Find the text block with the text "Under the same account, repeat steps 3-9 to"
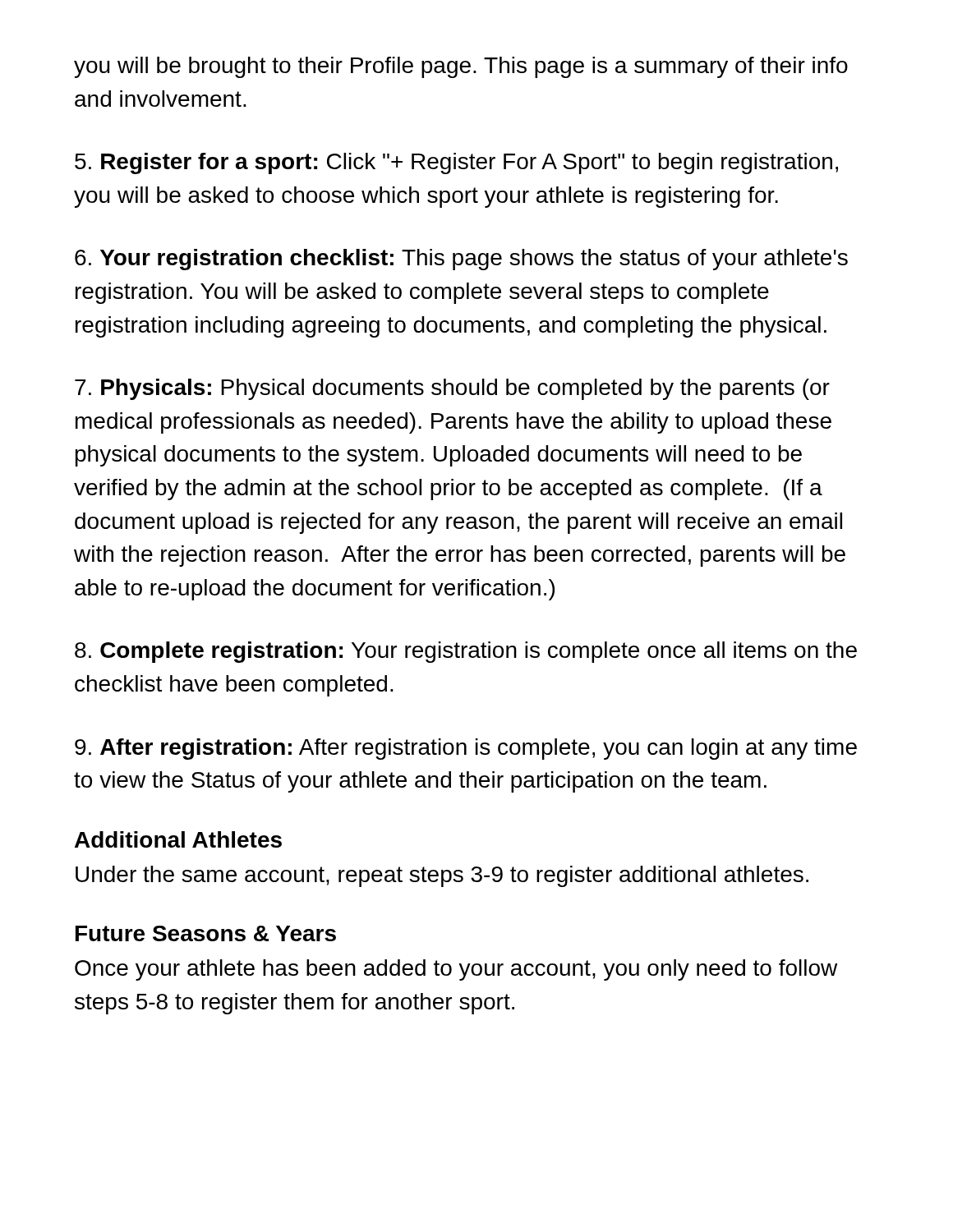 coord(442,874)
